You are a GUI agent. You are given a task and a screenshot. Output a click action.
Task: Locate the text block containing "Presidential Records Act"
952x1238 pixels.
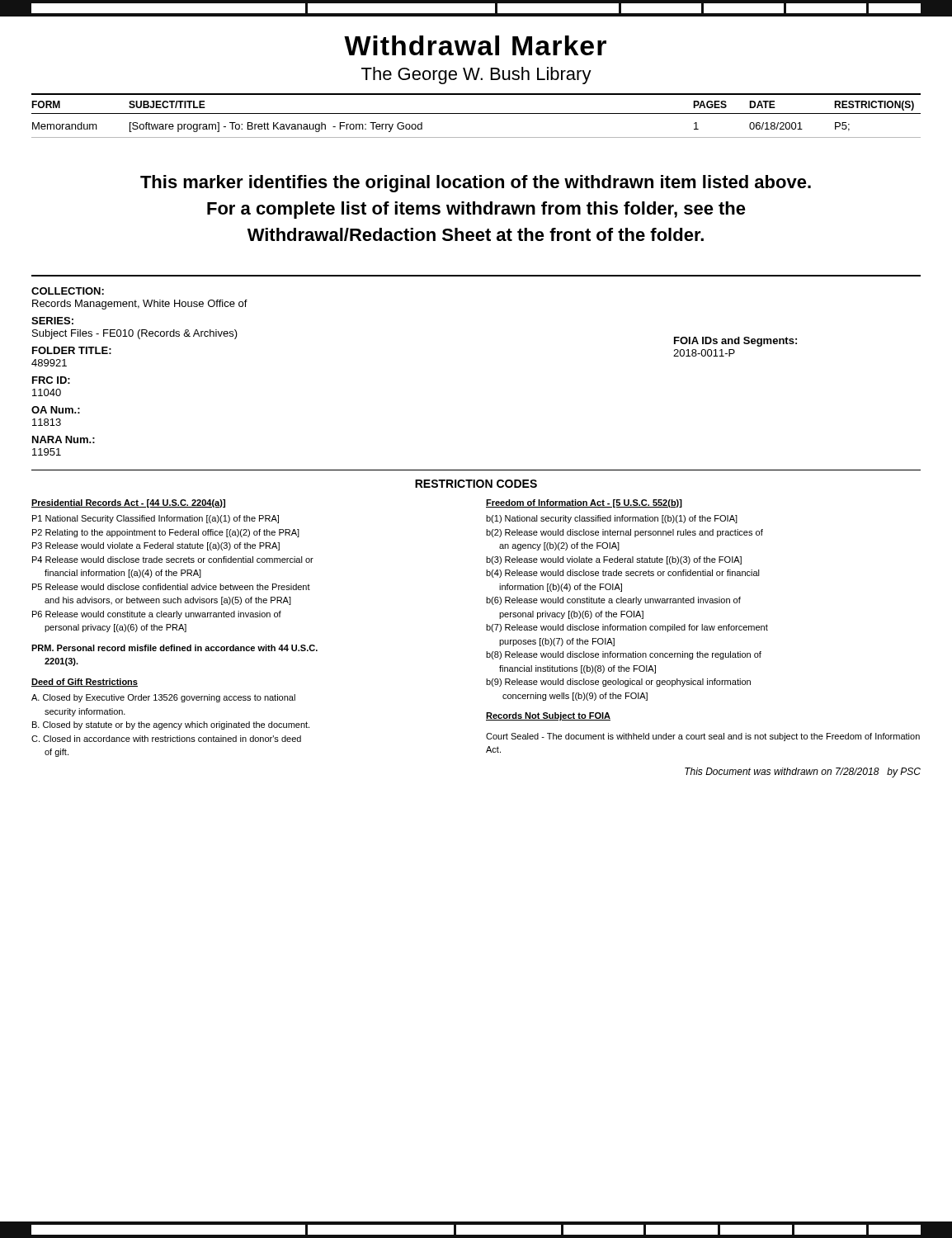point(129,502)
